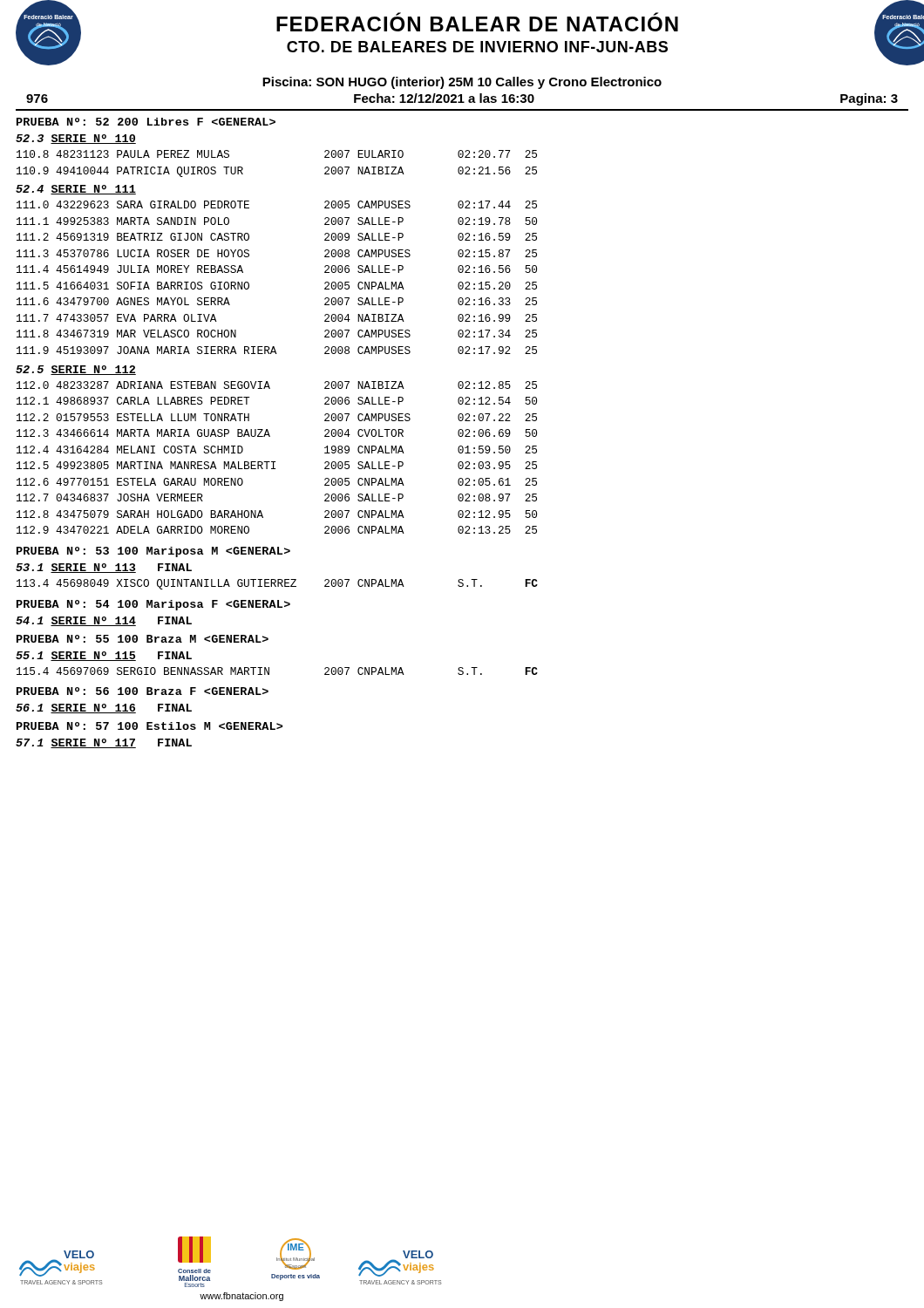Click the passage that begins "112.9 43470221 ADELA GARRIDO MORENO 2006"
The height and width of the screenshot is (1308, 924).
point(462,532)
